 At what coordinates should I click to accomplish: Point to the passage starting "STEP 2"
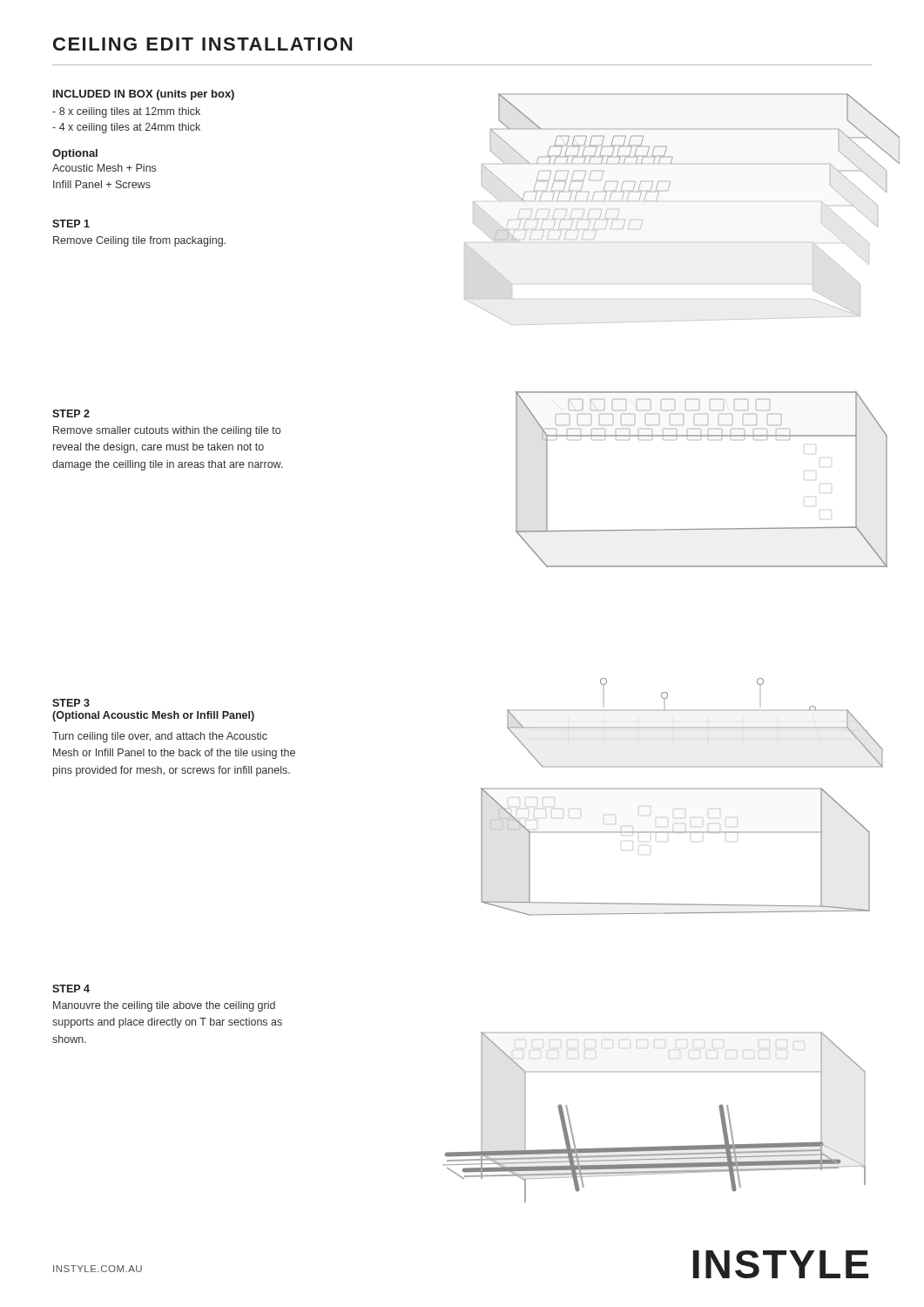[x=71, y=413]
